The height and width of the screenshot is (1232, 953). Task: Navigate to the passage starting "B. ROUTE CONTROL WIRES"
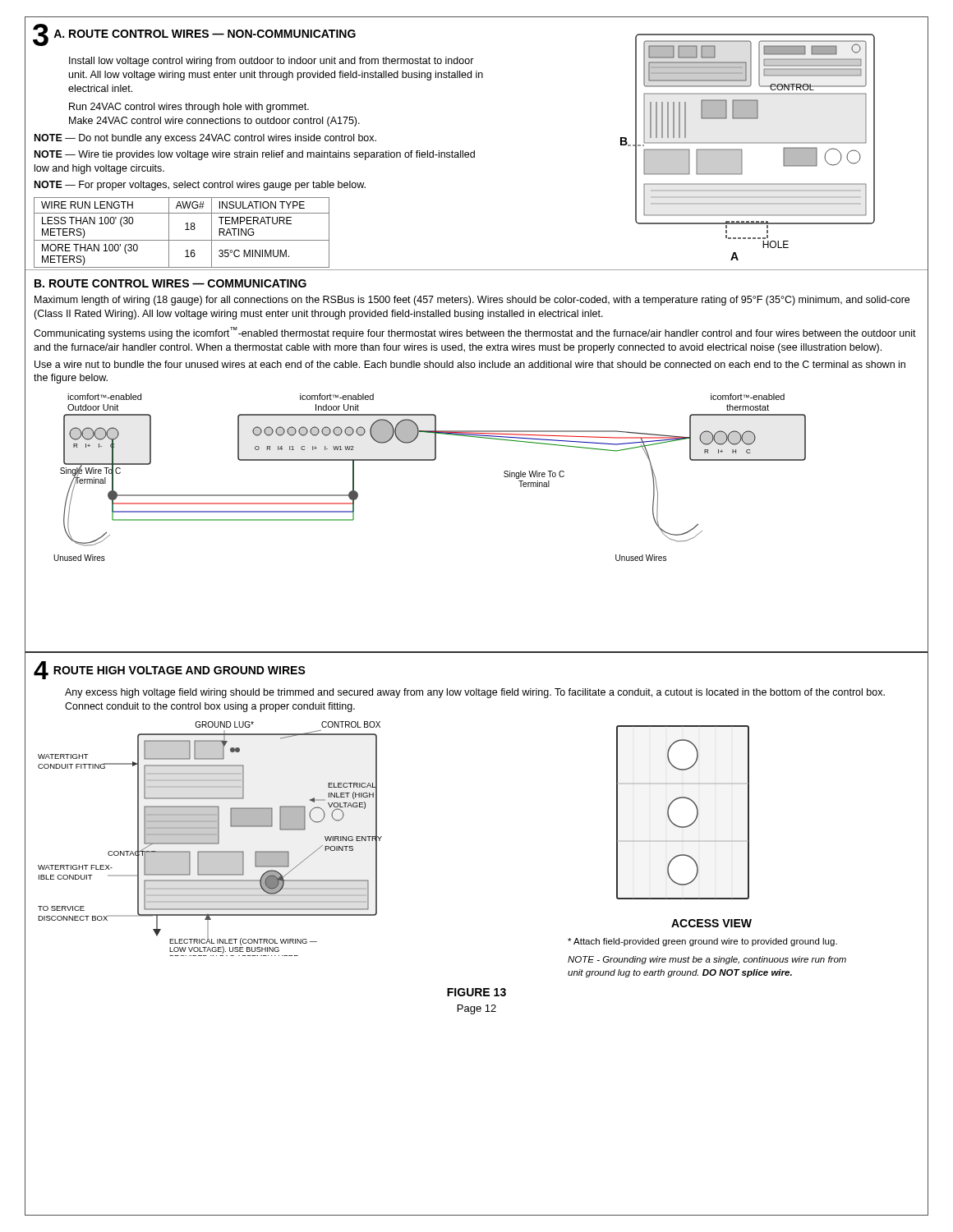click(170, 283)
